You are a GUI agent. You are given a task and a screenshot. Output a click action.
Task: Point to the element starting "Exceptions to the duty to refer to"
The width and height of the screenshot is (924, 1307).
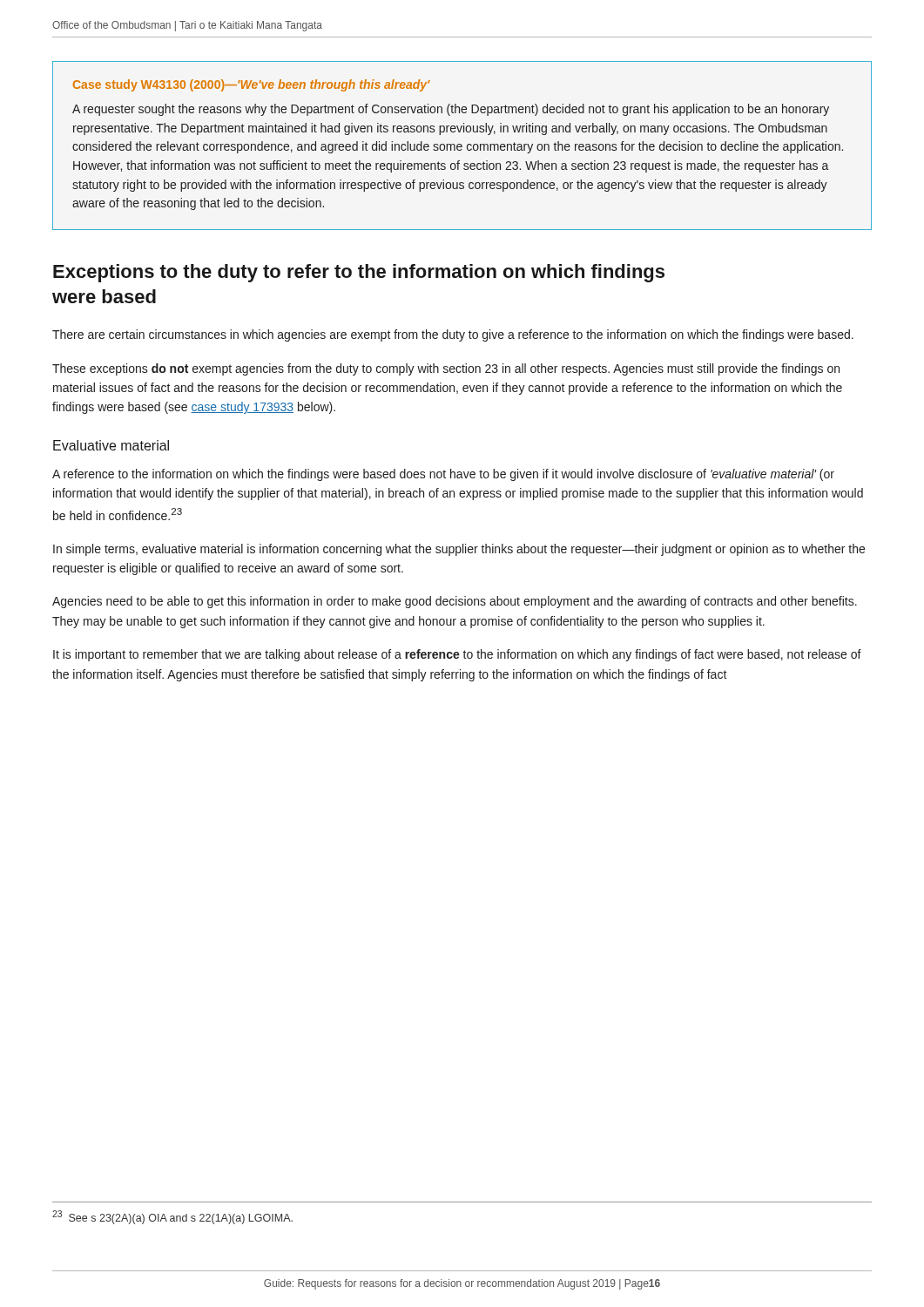click(359, 284)
